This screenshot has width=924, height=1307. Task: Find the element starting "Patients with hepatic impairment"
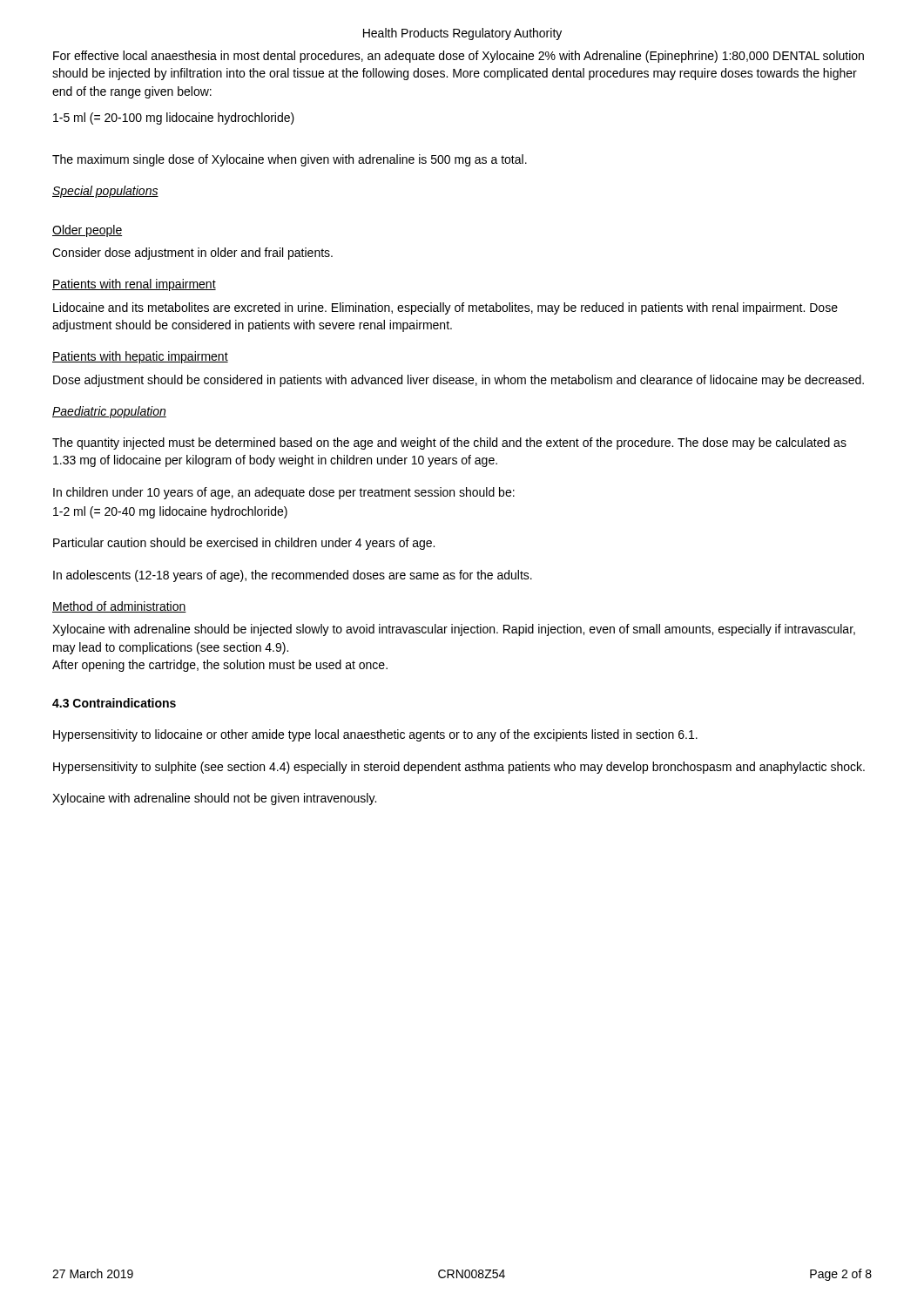click(x=140, y=357)
